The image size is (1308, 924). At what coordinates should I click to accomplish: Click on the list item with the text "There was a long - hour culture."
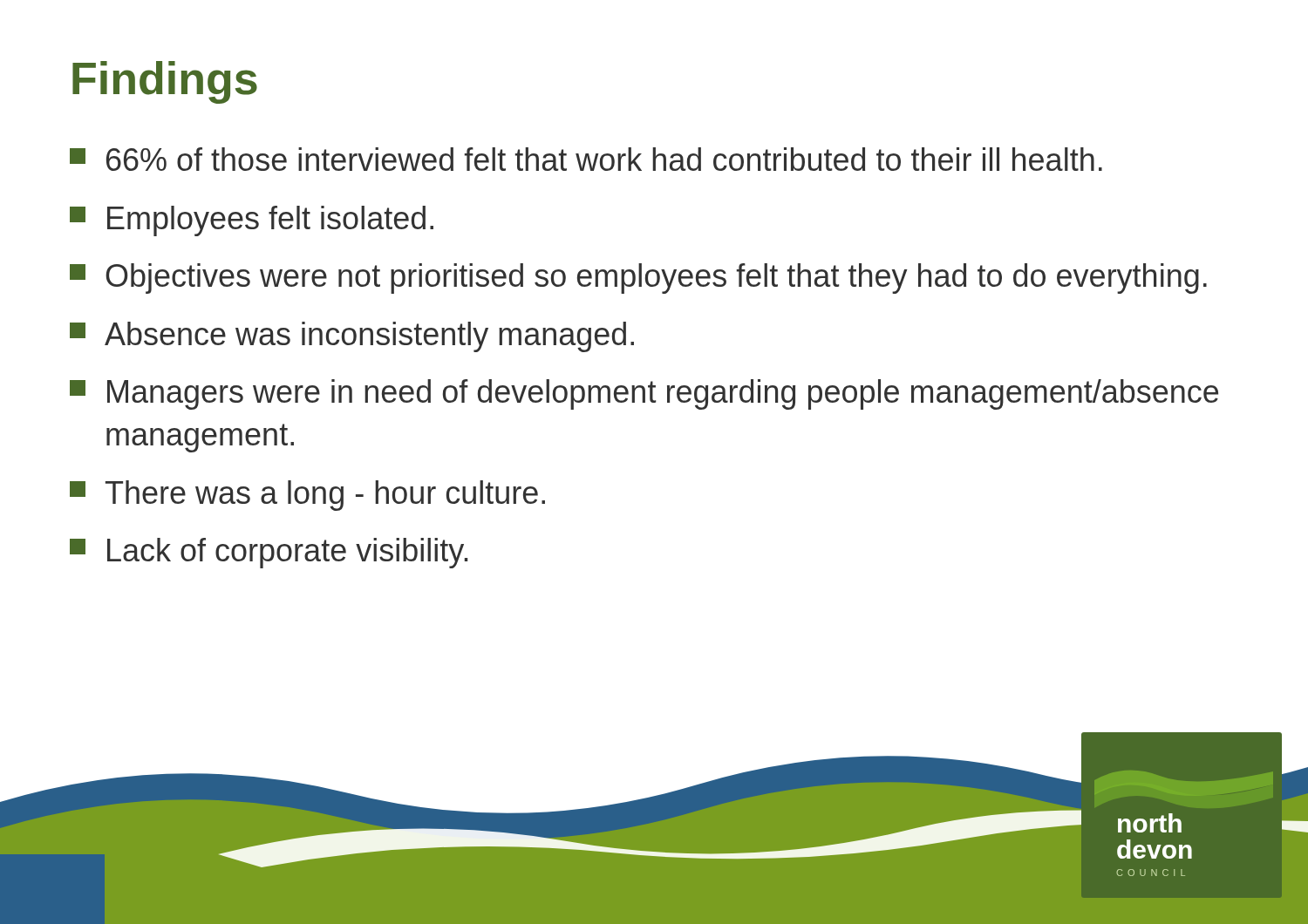326,493
